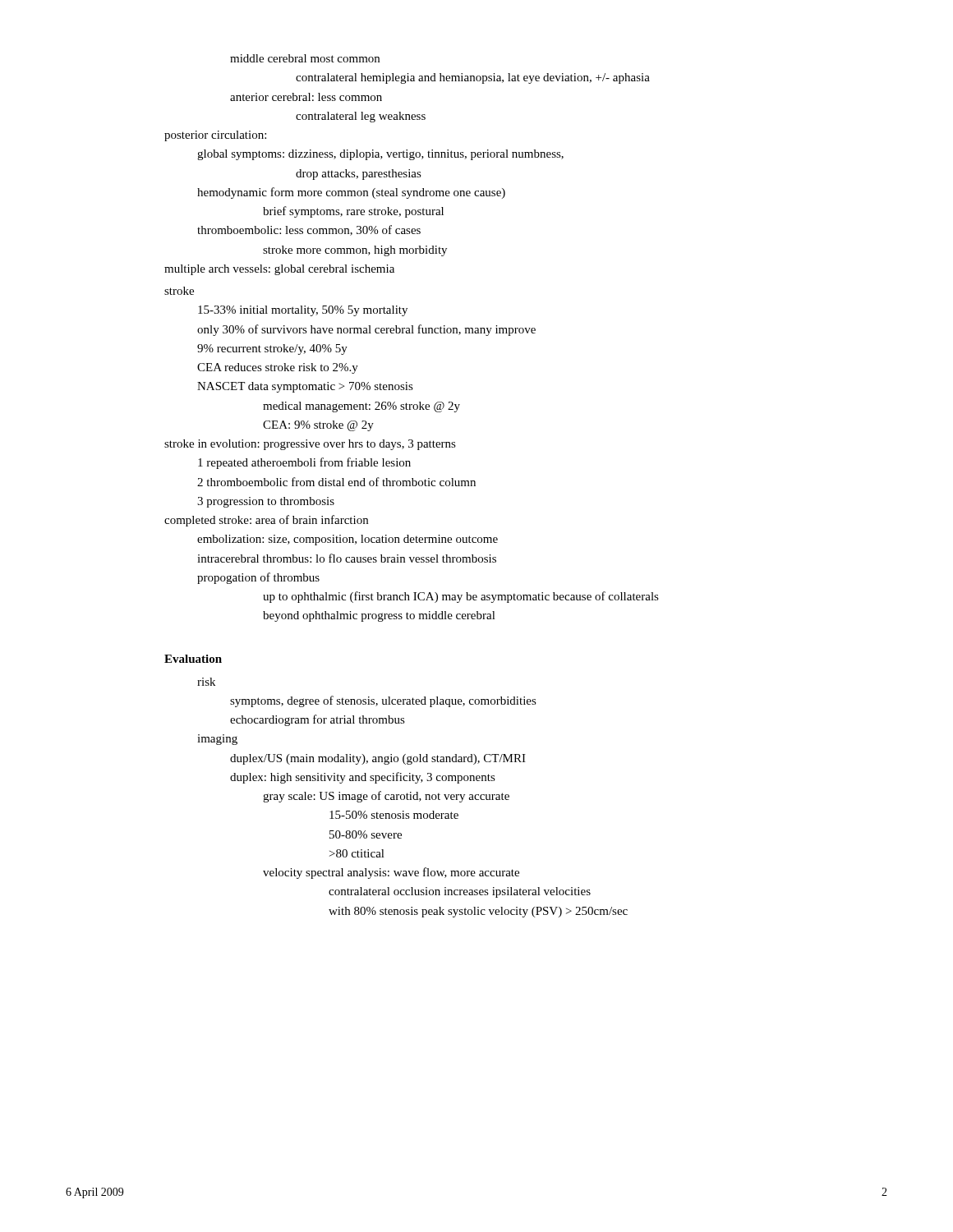
Task: Point to the block starting "global symptoms: dizziness, diplopia, vertigo,"
Action: click(518, 164)
